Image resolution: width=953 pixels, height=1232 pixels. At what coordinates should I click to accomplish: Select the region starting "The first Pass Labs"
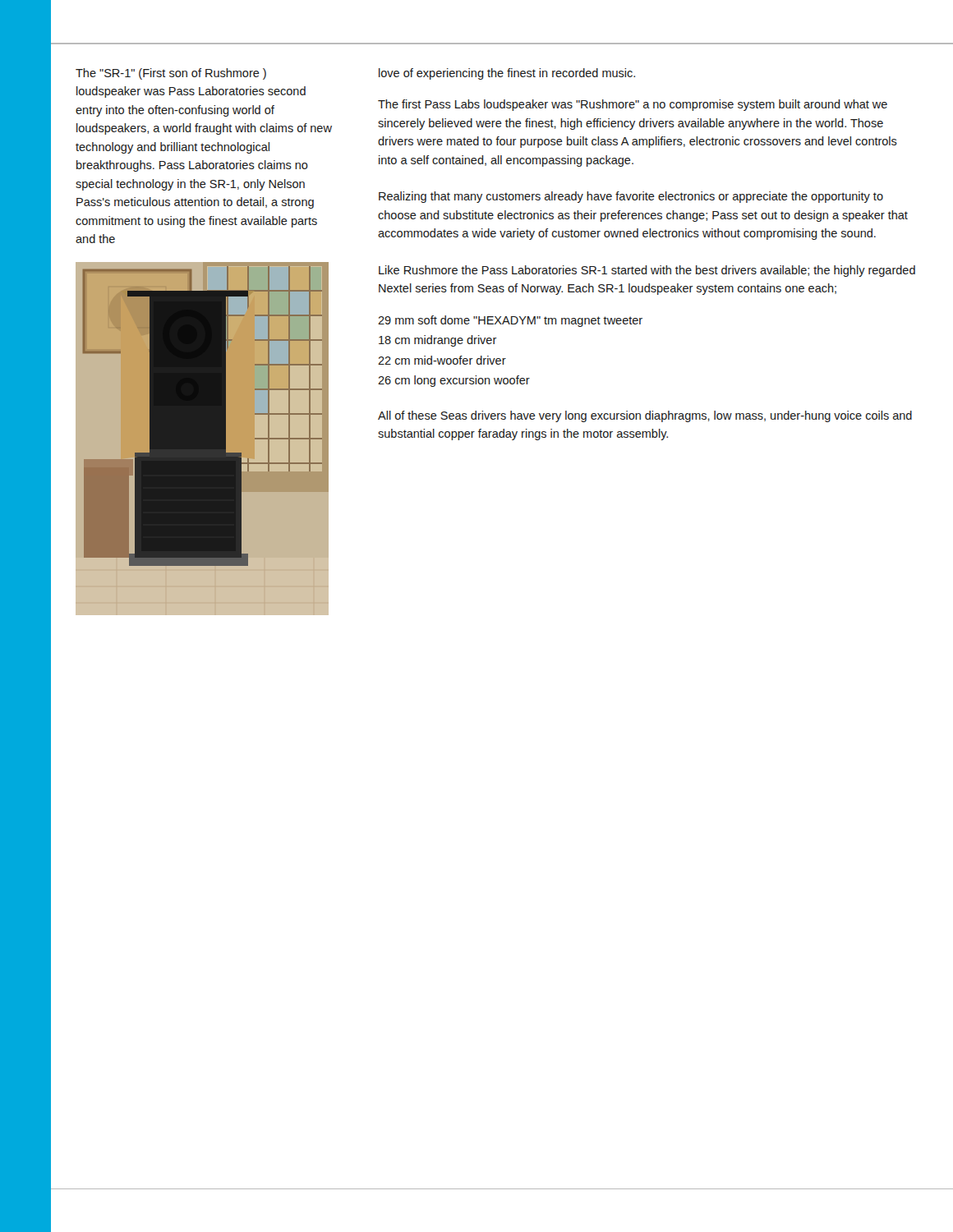637,132
